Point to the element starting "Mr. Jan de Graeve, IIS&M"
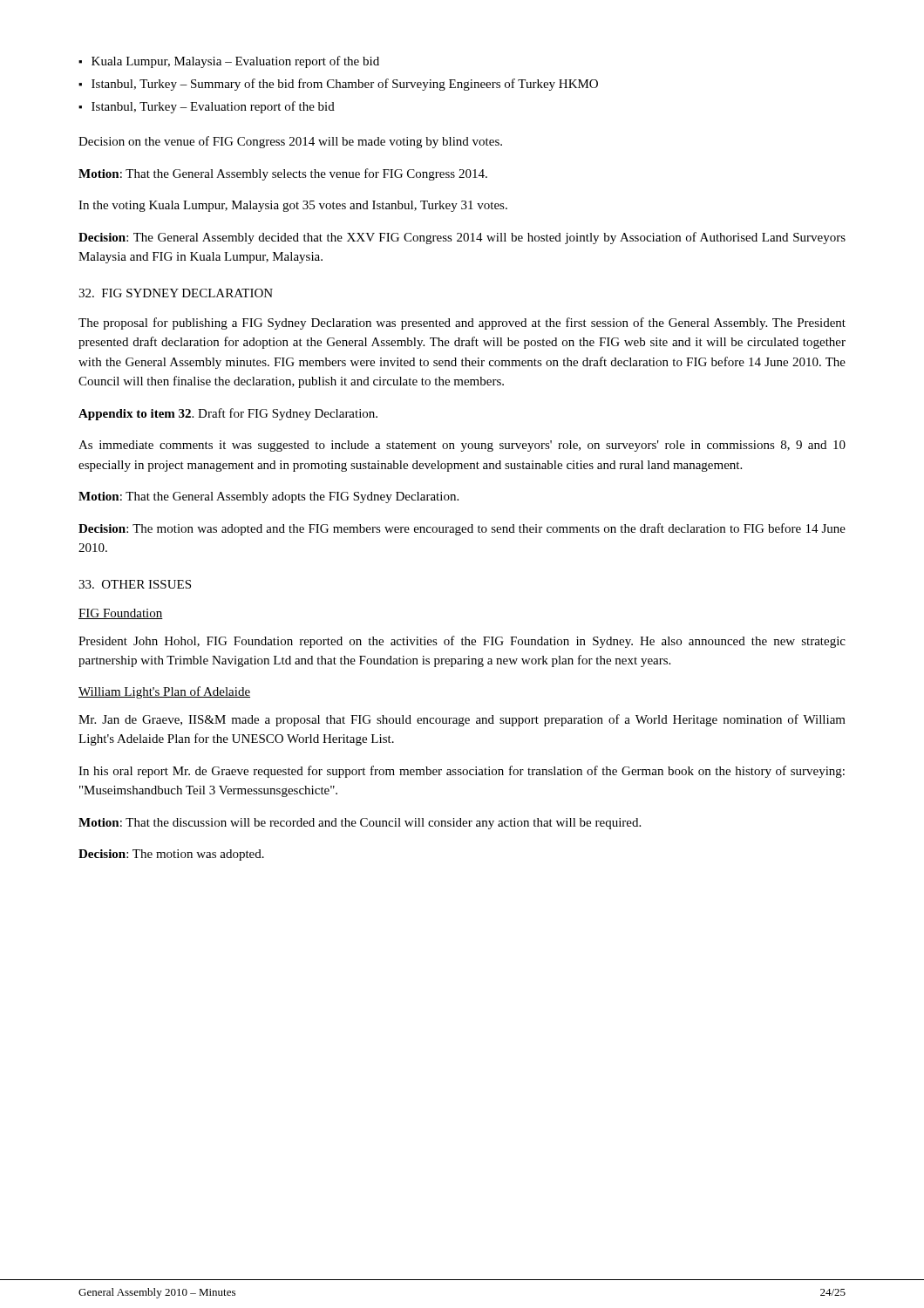Screen dimensions: 1308x924 (462, 729)
